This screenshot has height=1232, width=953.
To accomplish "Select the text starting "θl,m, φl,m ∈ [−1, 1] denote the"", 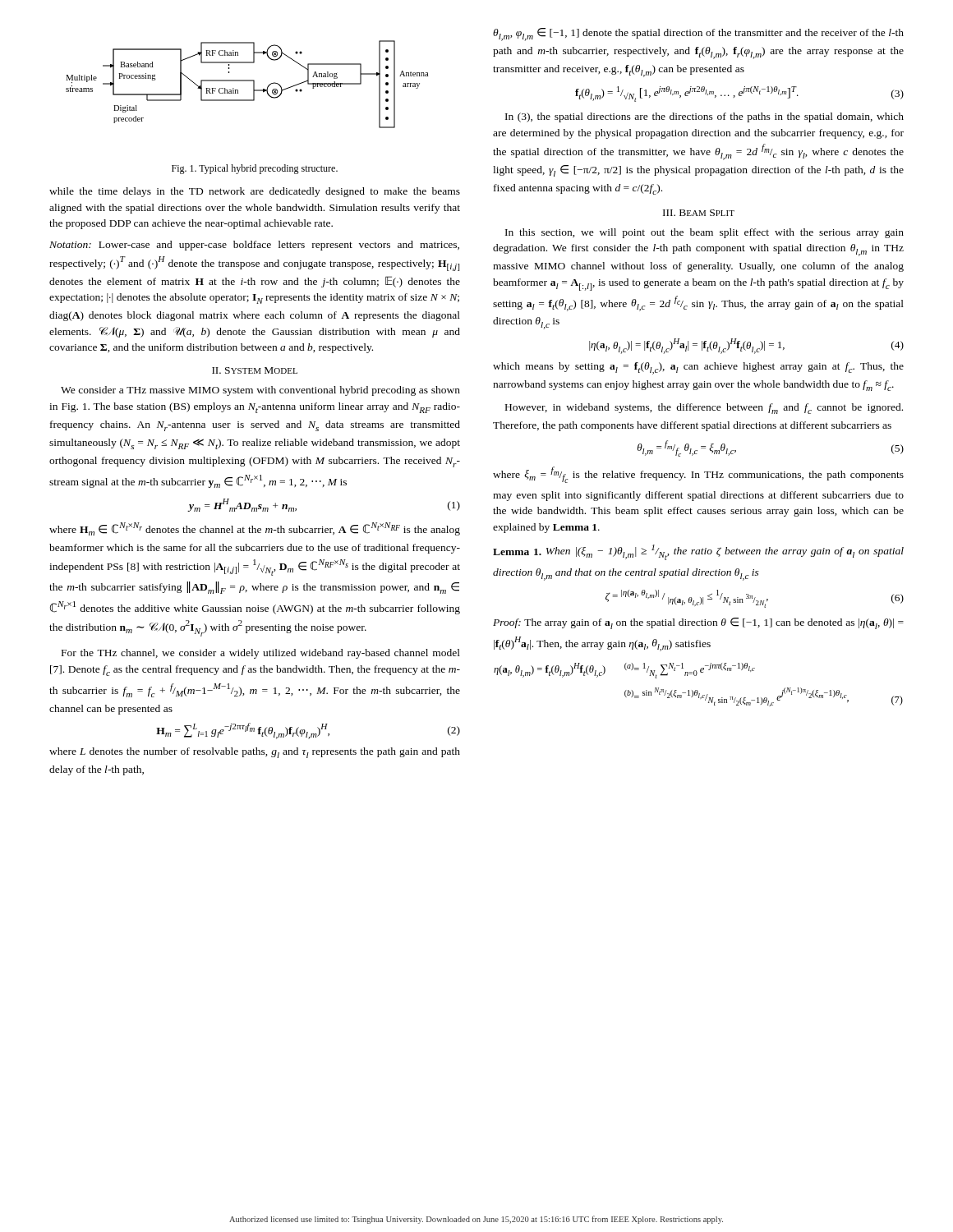I will coord(698,52).
